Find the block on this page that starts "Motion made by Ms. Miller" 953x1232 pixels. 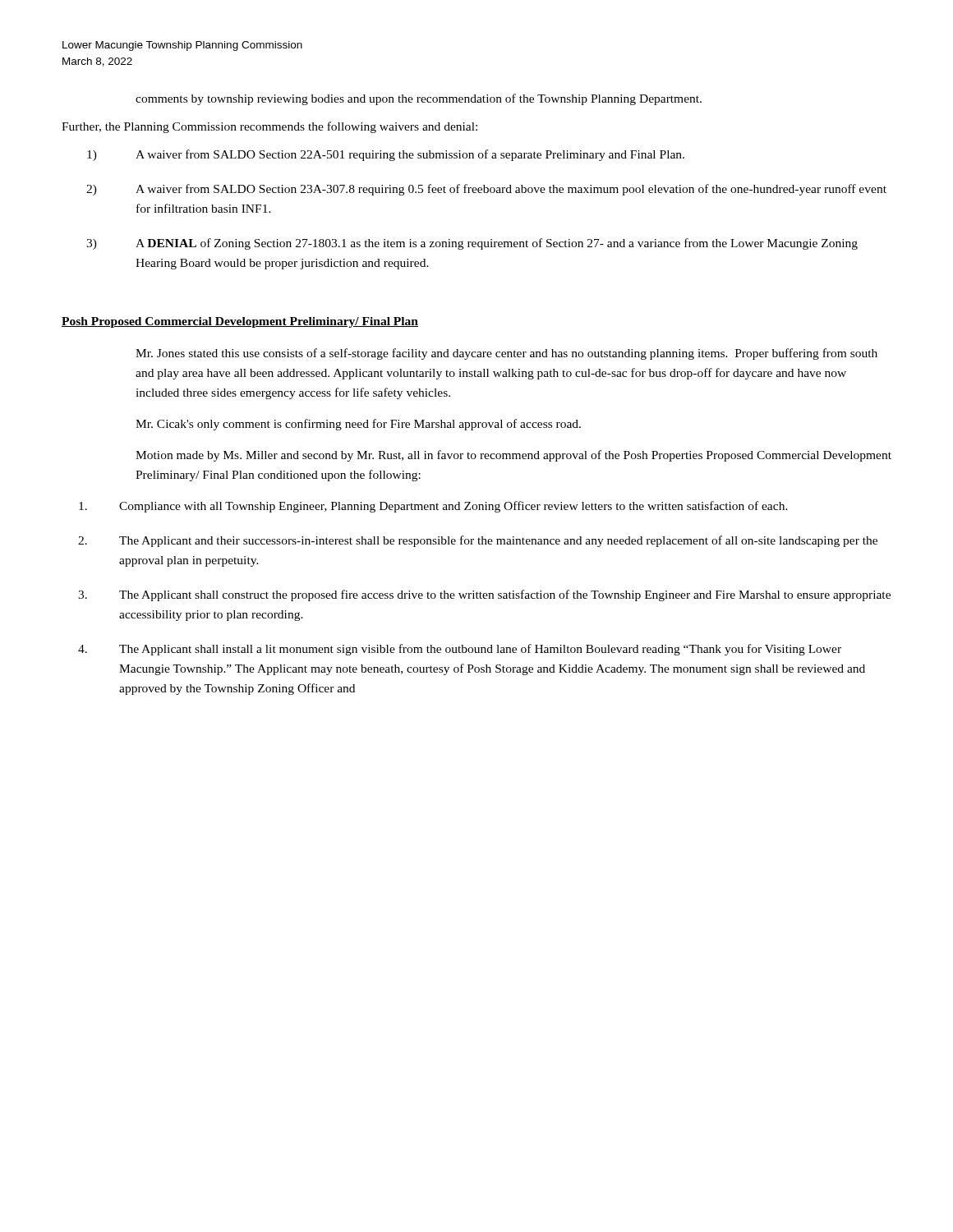point(513,464)
